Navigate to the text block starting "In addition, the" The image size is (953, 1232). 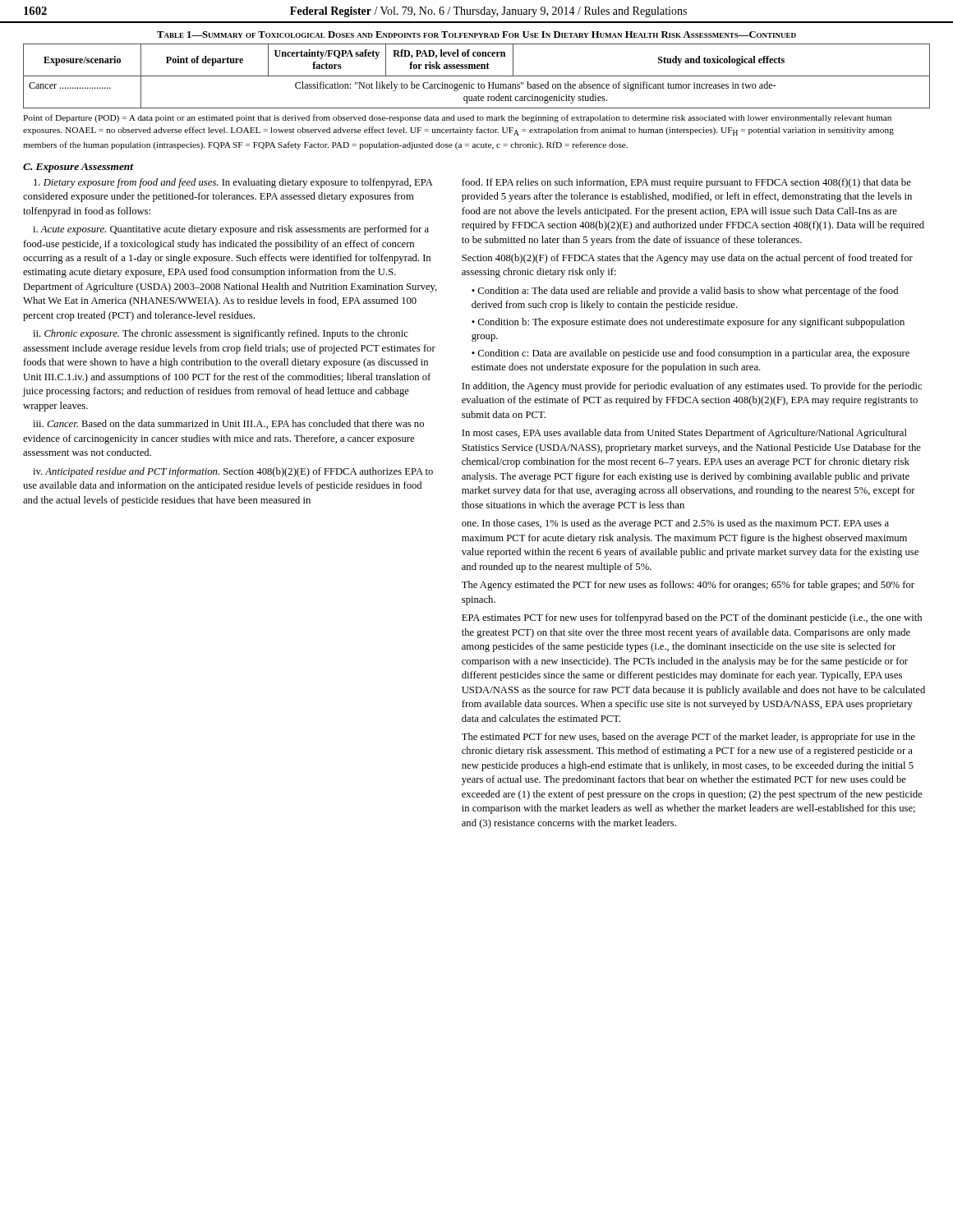(x=696, y=401)
